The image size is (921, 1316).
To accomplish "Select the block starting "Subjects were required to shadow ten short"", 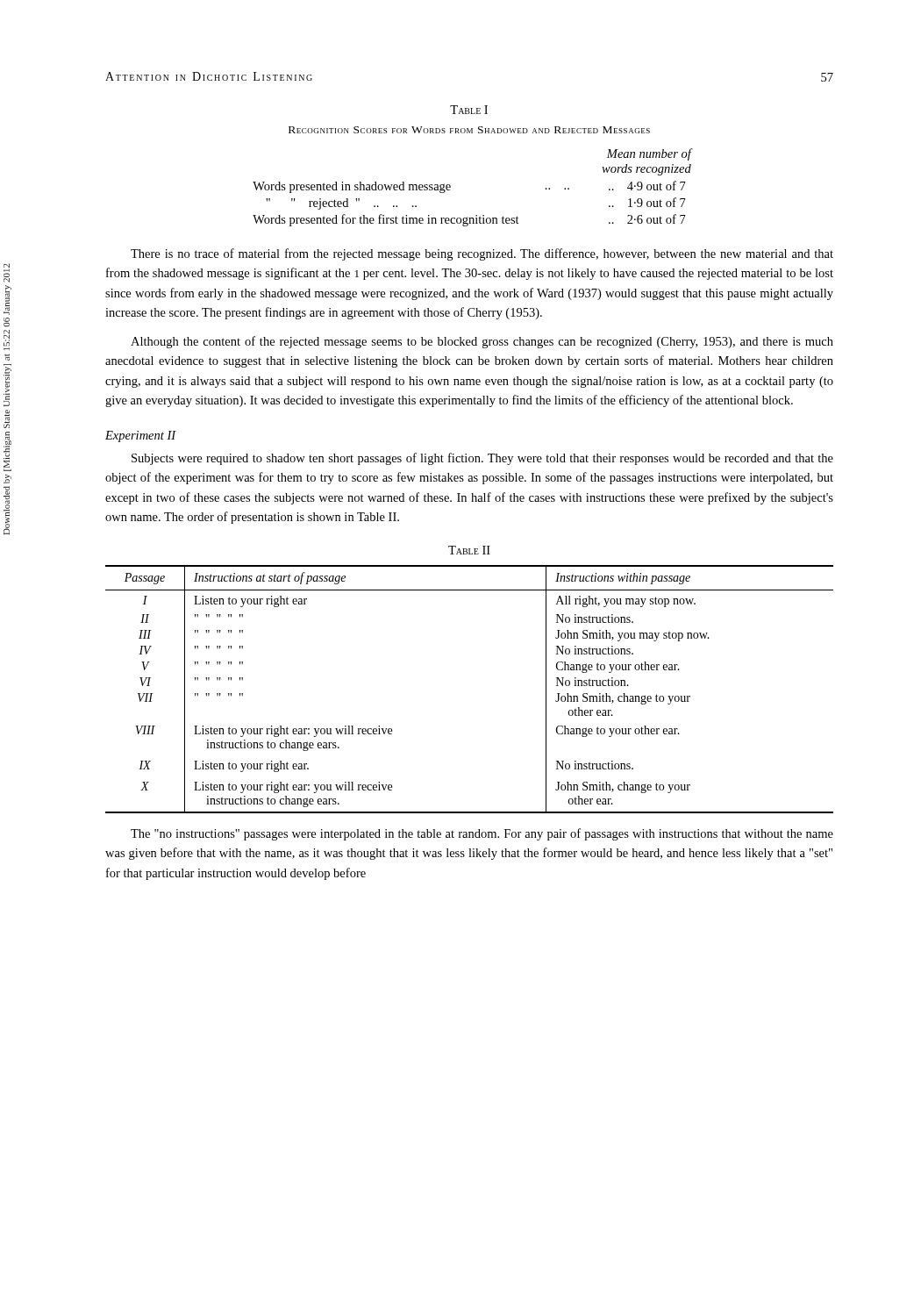I will (x=469, y=487).
